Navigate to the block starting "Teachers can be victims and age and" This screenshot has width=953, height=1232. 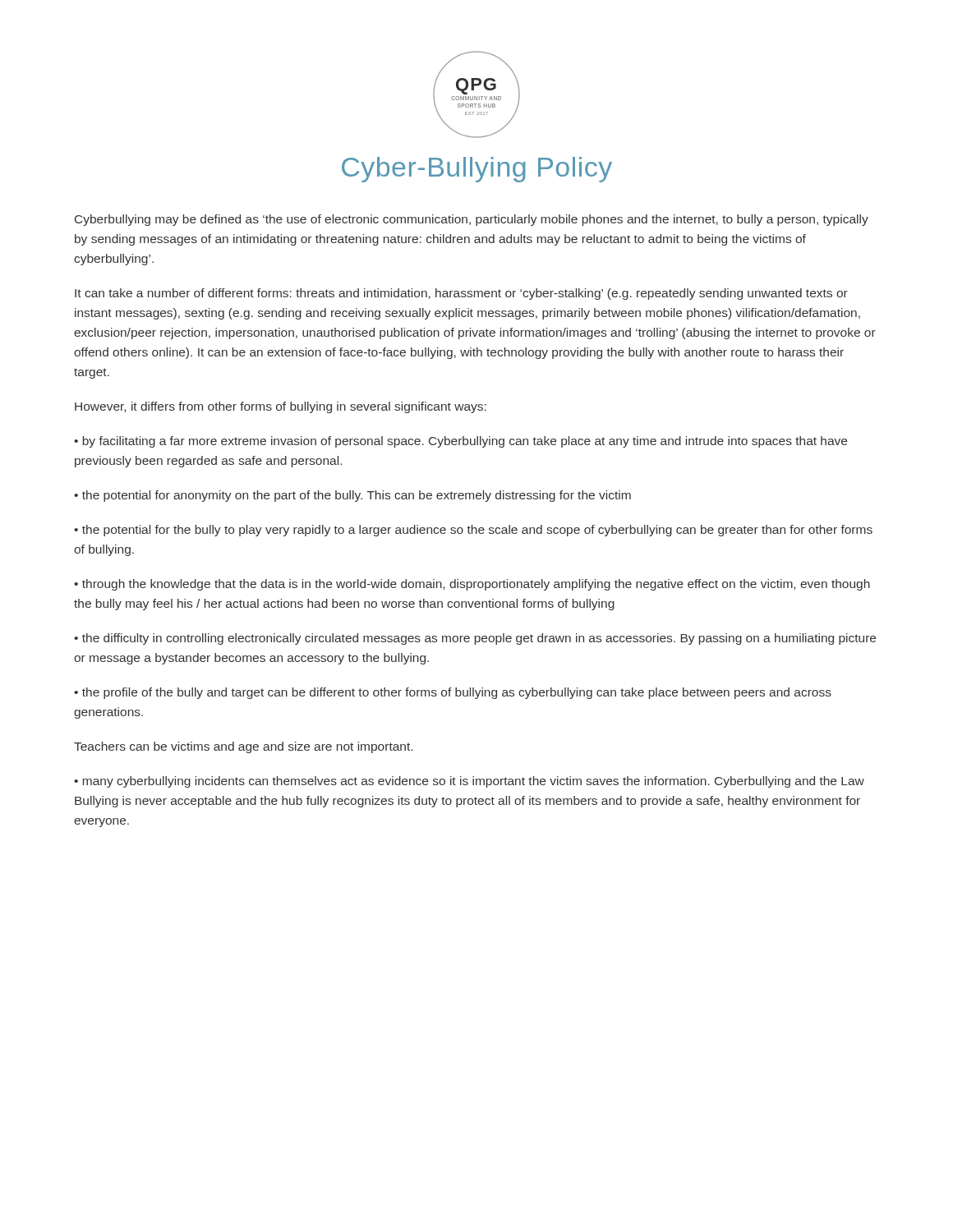(244, 746)
